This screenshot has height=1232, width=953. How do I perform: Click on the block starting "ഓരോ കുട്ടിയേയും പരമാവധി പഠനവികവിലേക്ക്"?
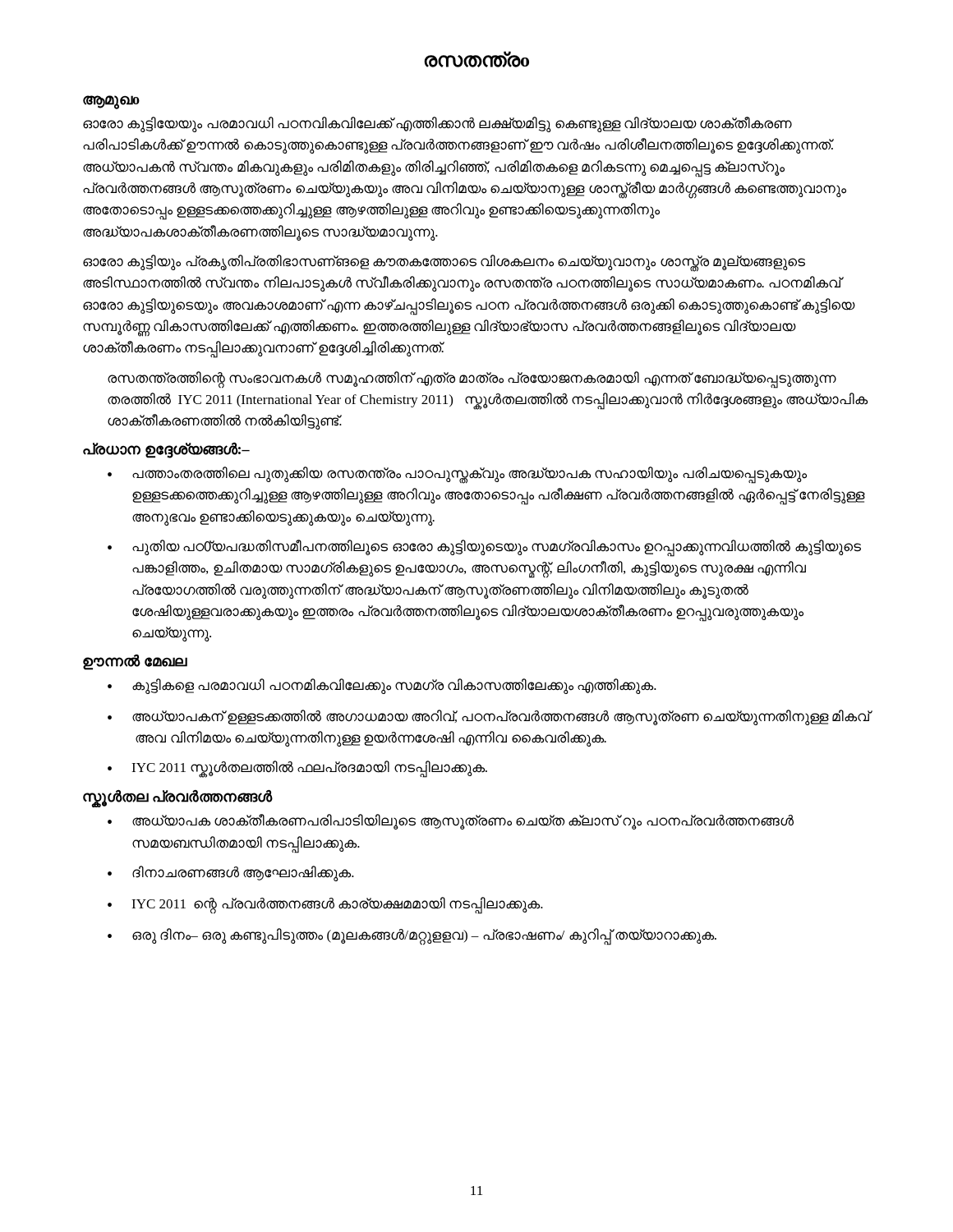(x=464, y=178)
